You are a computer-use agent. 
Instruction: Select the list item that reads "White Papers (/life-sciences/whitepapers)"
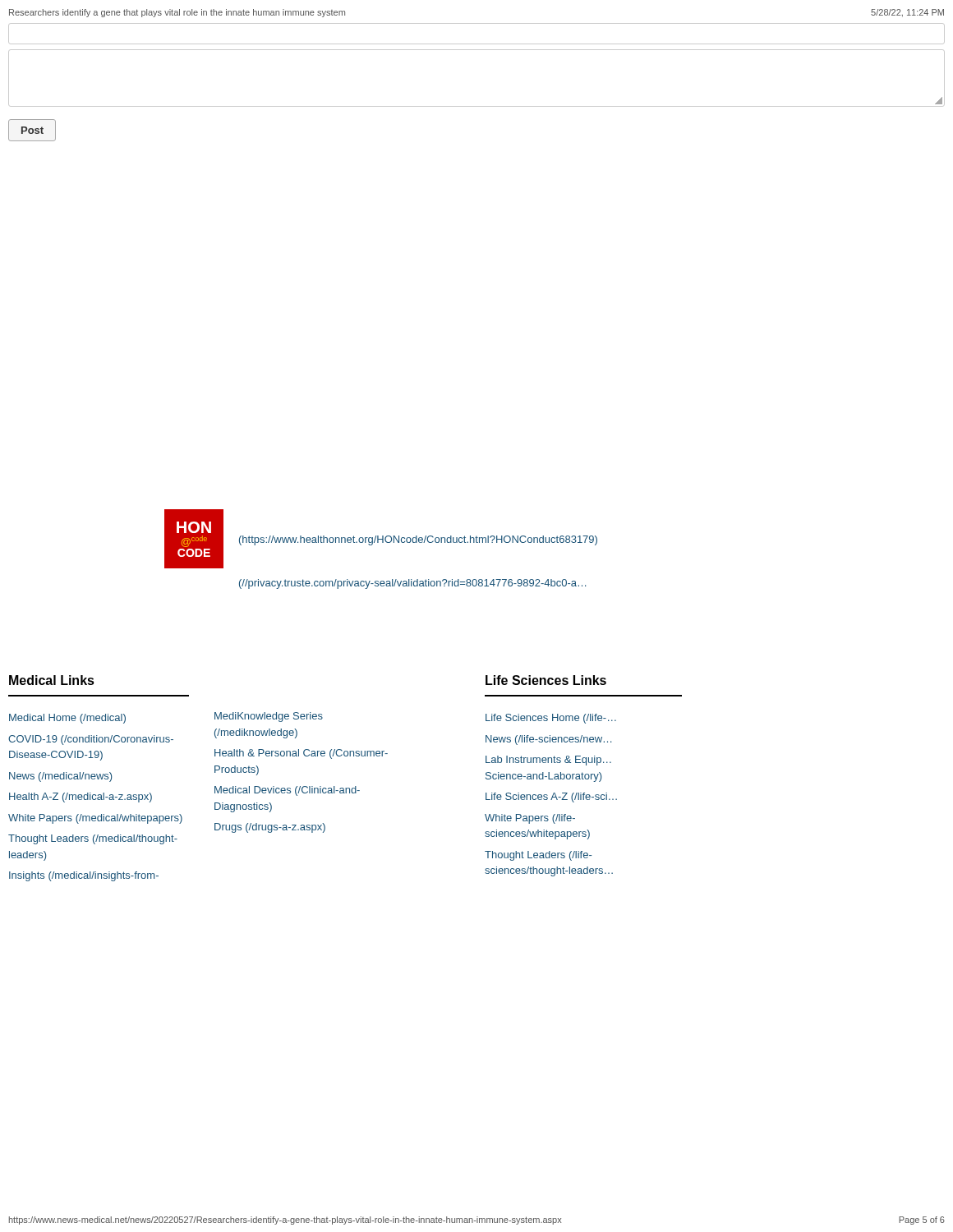(x=583, y=825)
